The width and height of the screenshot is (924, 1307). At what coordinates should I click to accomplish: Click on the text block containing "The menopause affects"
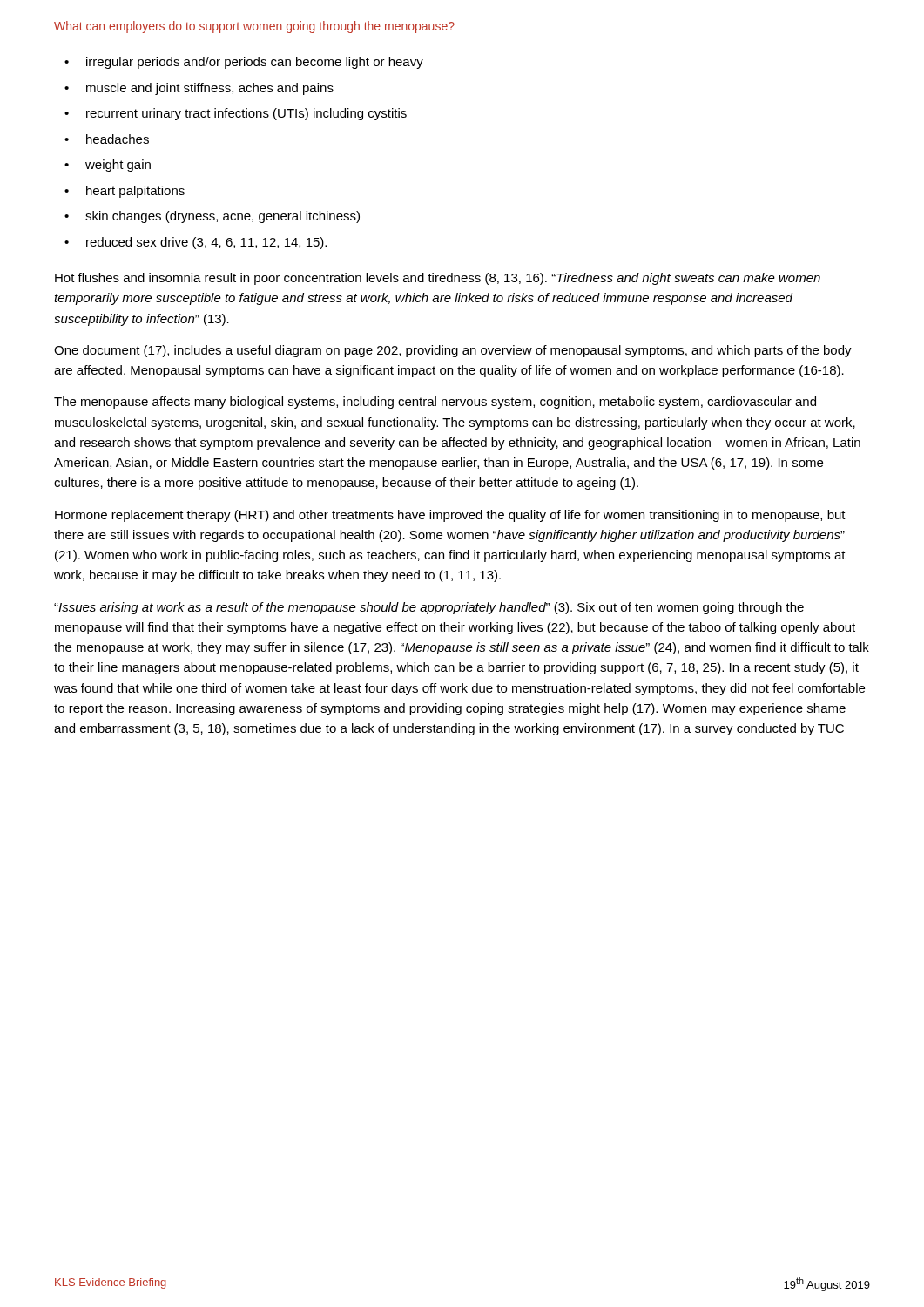pyautogui.click(x=457, y=442)
